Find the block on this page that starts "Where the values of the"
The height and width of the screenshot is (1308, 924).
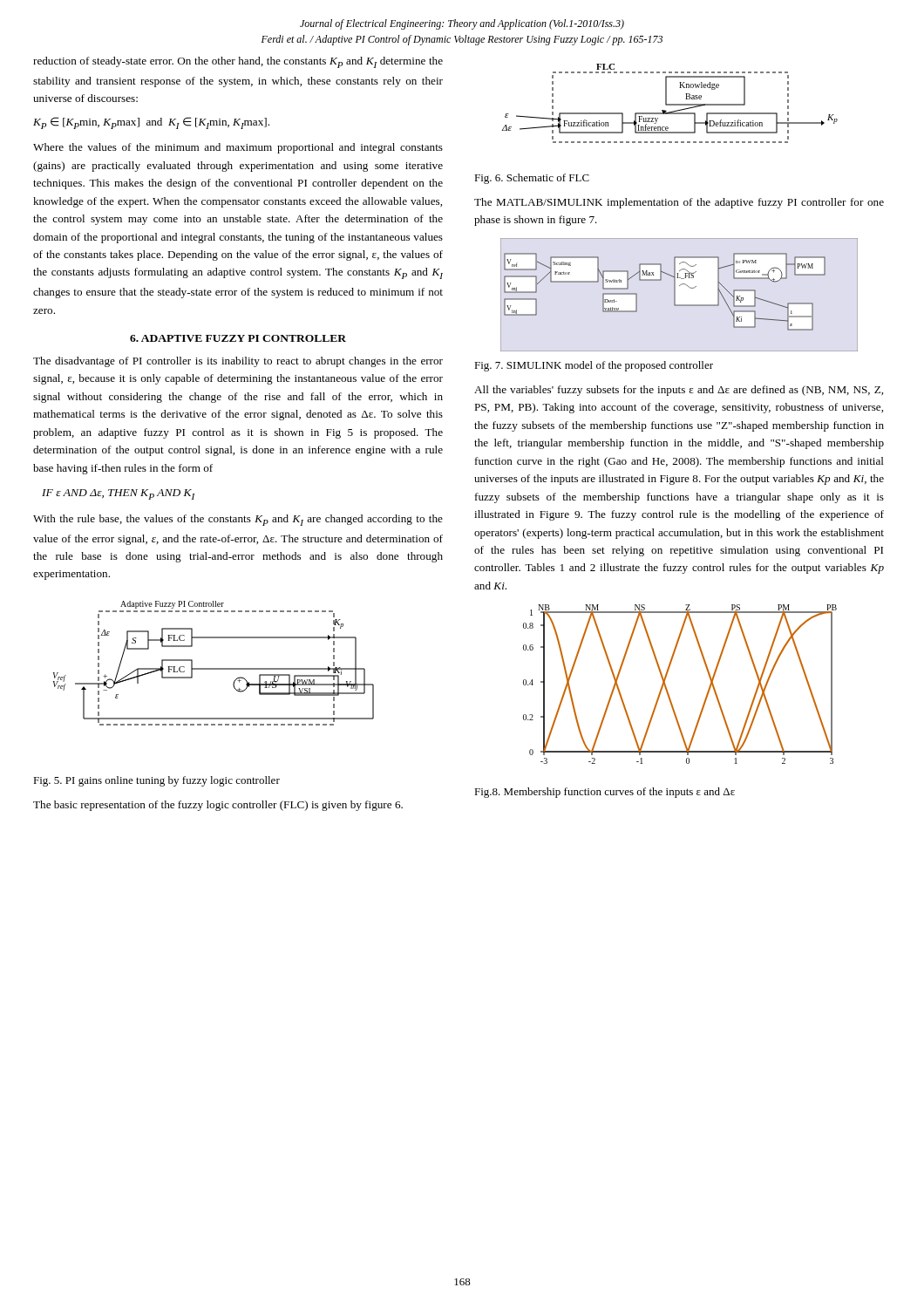pos(238,228)
